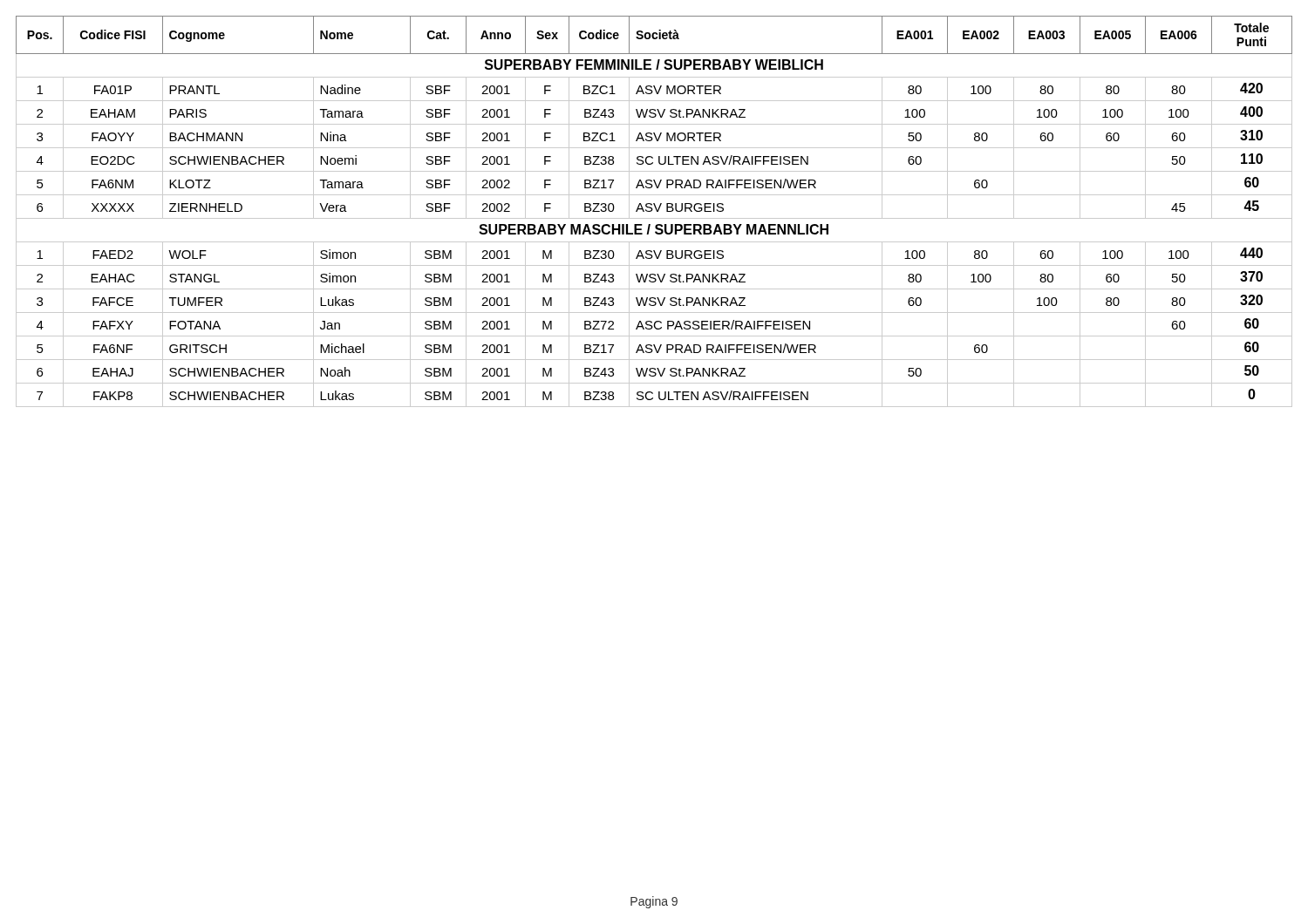This screenshot has height=924, width=1308.
Task: Find the table that mentions "ASV MORTER"
Action: pos(654,211)
